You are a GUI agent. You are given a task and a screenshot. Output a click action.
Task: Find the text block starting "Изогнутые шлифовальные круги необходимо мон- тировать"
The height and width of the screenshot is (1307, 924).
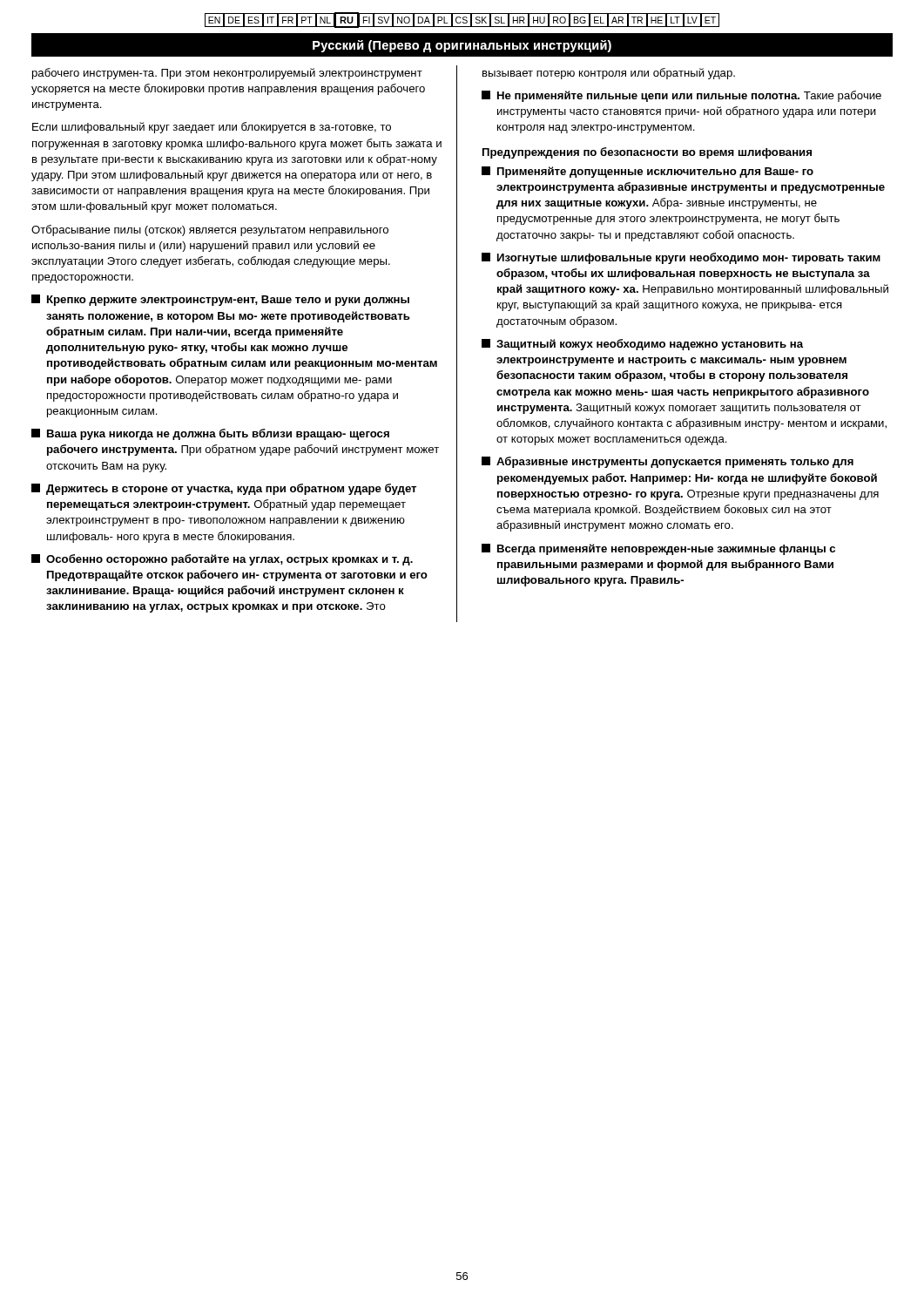(x=687, y=290)
